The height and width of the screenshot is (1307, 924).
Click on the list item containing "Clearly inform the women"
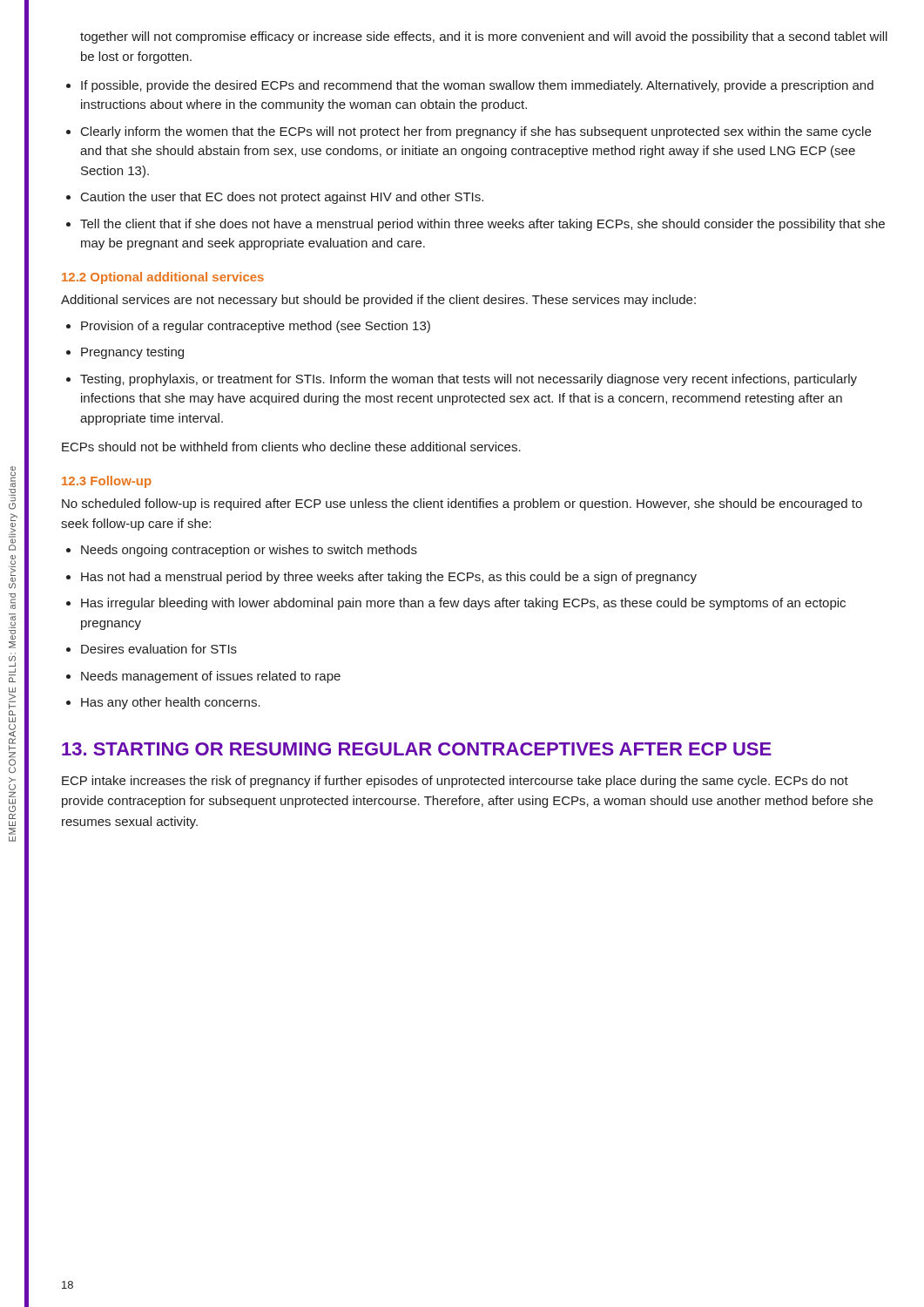[x=476, y=150]
